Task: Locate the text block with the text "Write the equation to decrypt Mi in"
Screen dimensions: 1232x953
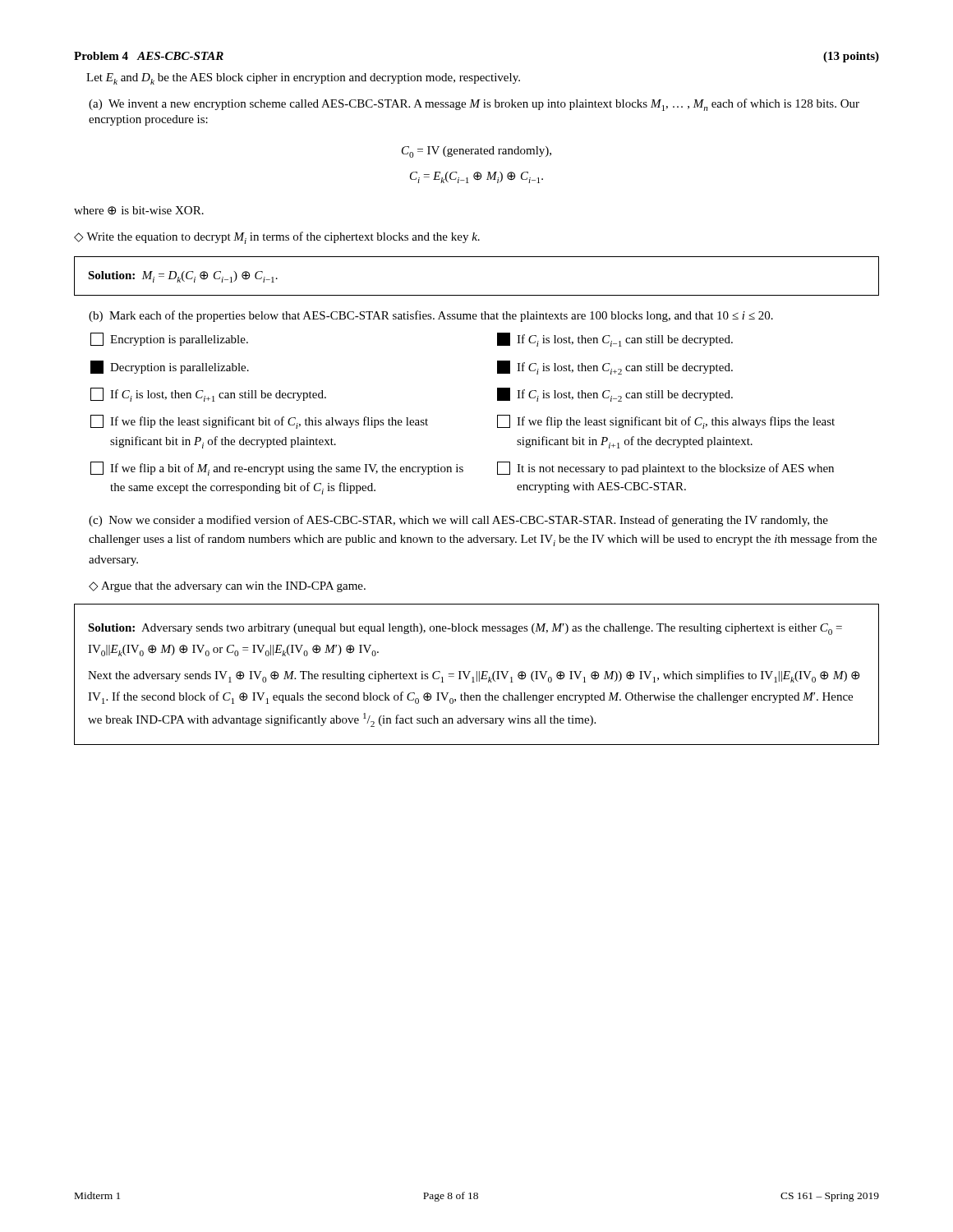Action: point(283,238)
